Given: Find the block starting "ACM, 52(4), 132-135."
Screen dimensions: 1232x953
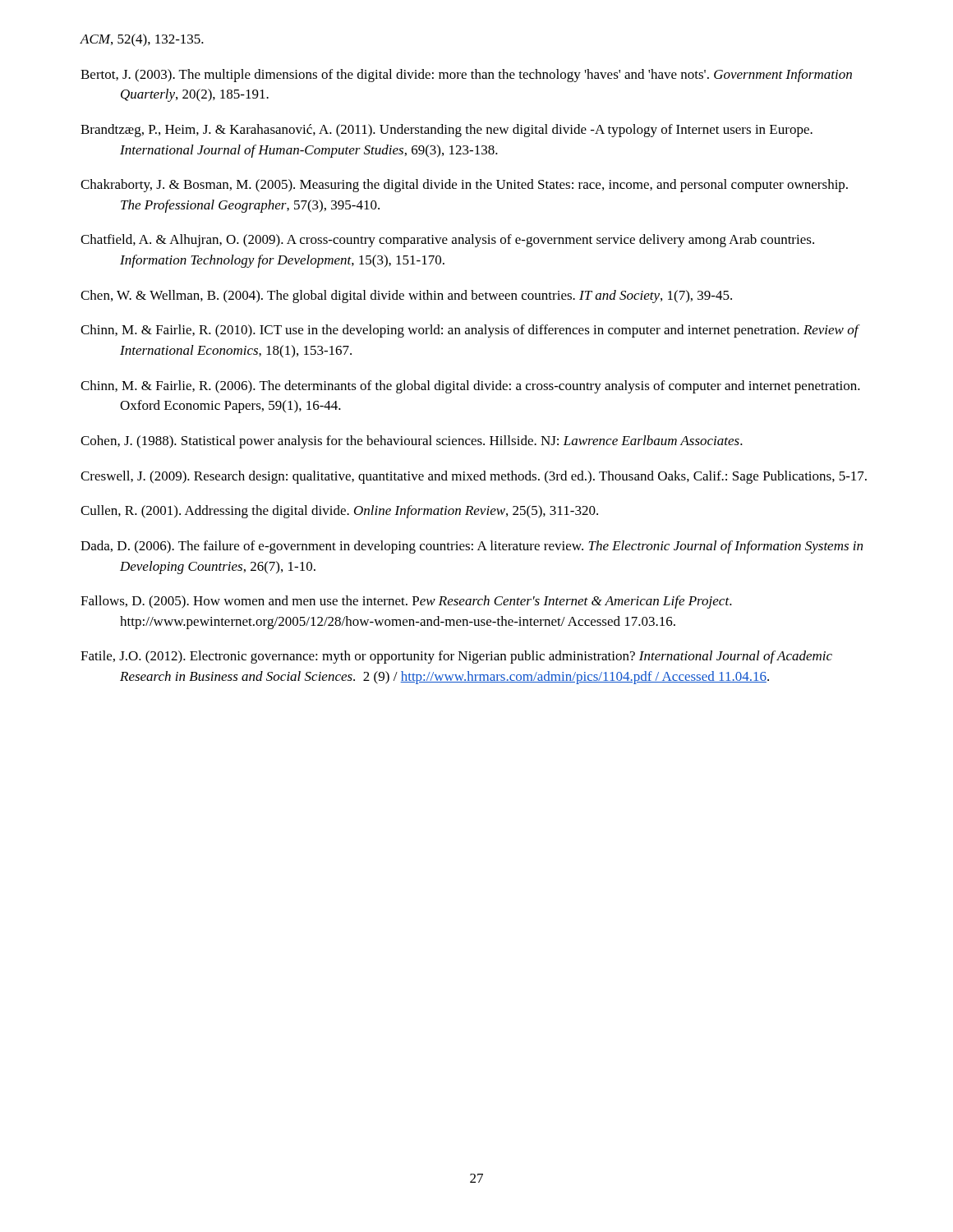Looking at the screenshot, I should (x=142, y=39).
